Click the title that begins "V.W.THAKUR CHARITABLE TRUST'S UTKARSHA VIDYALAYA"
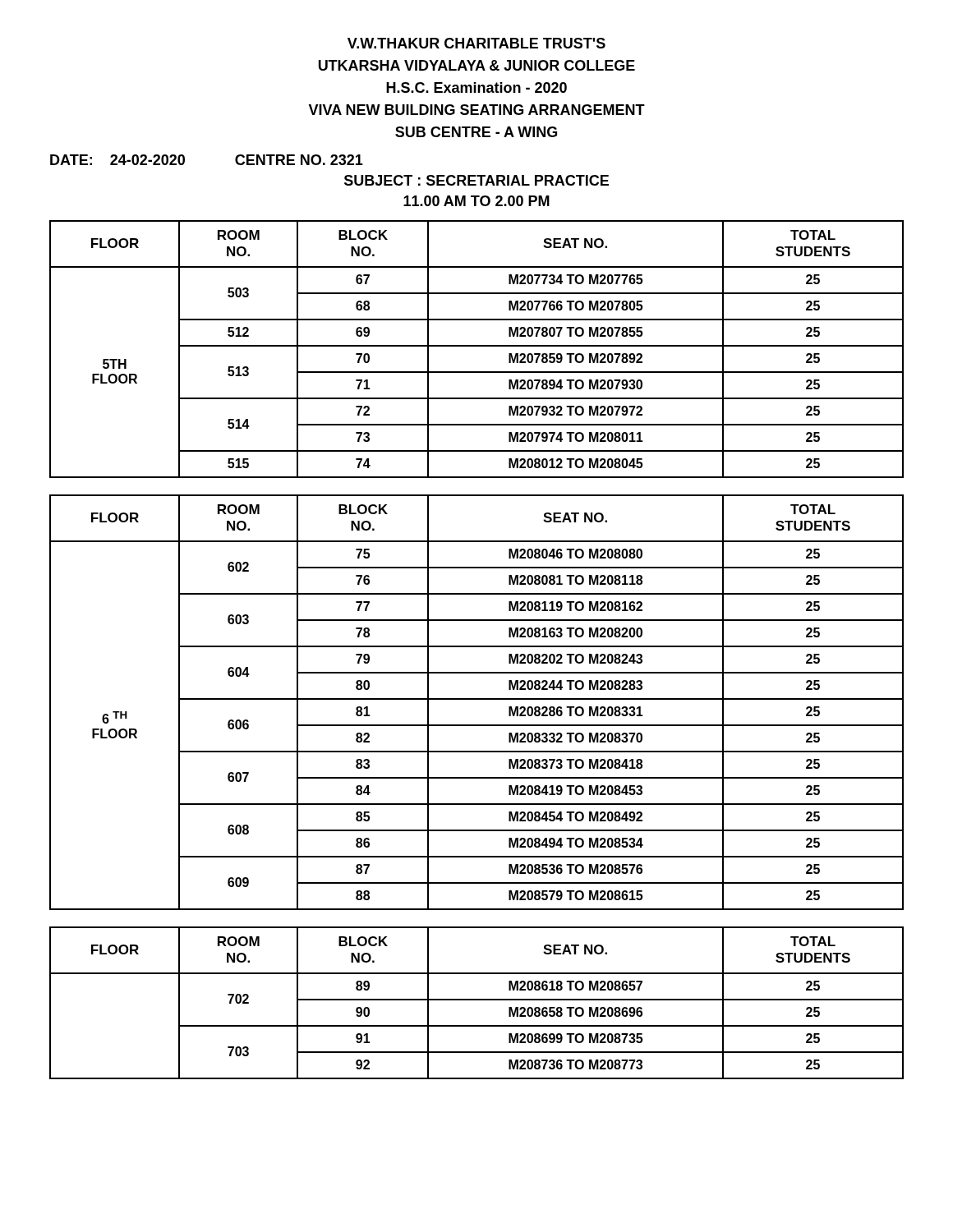The image size is (953, 1232). pos(476,88)
